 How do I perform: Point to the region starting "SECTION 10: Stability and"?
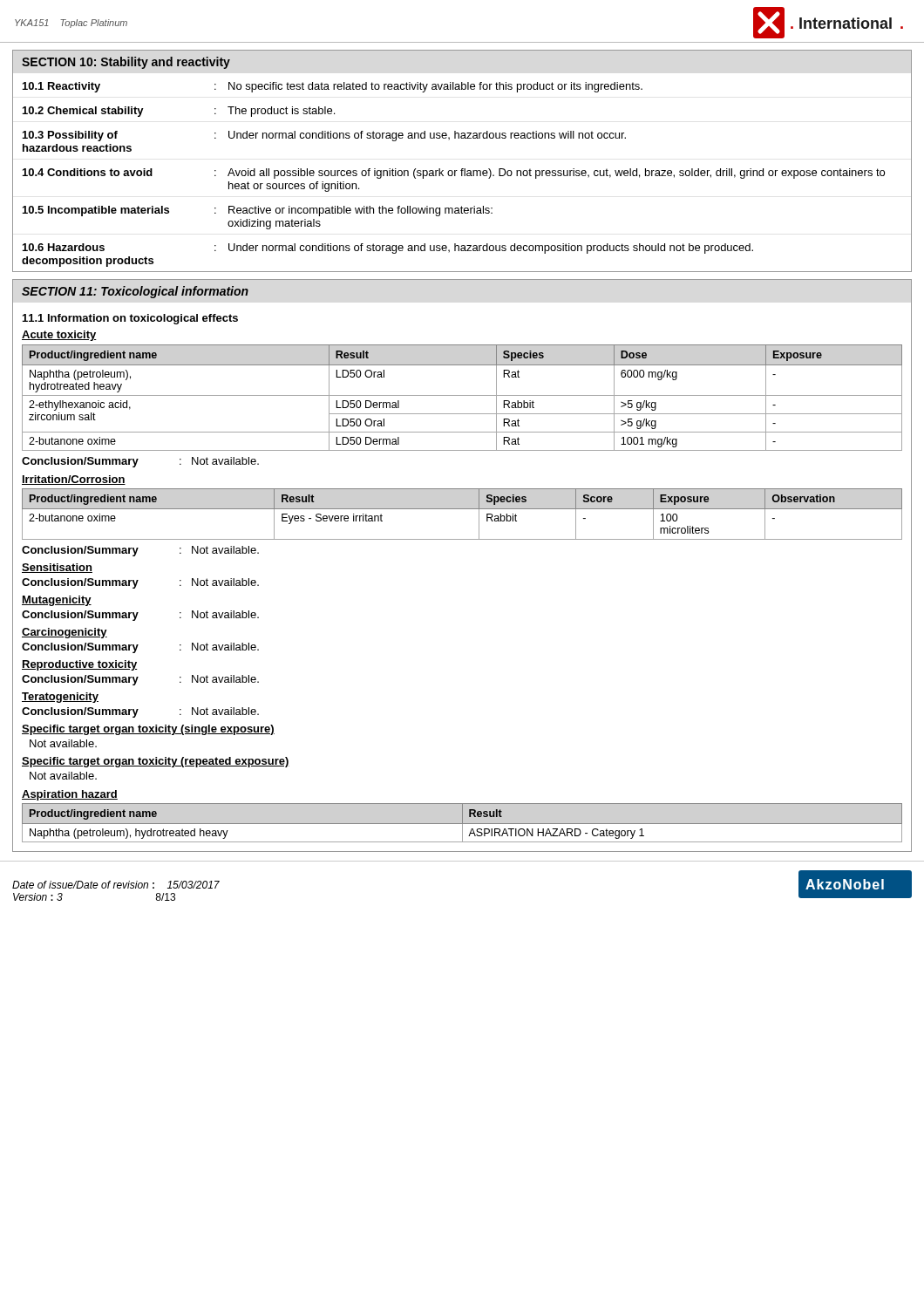coord(126,62)
